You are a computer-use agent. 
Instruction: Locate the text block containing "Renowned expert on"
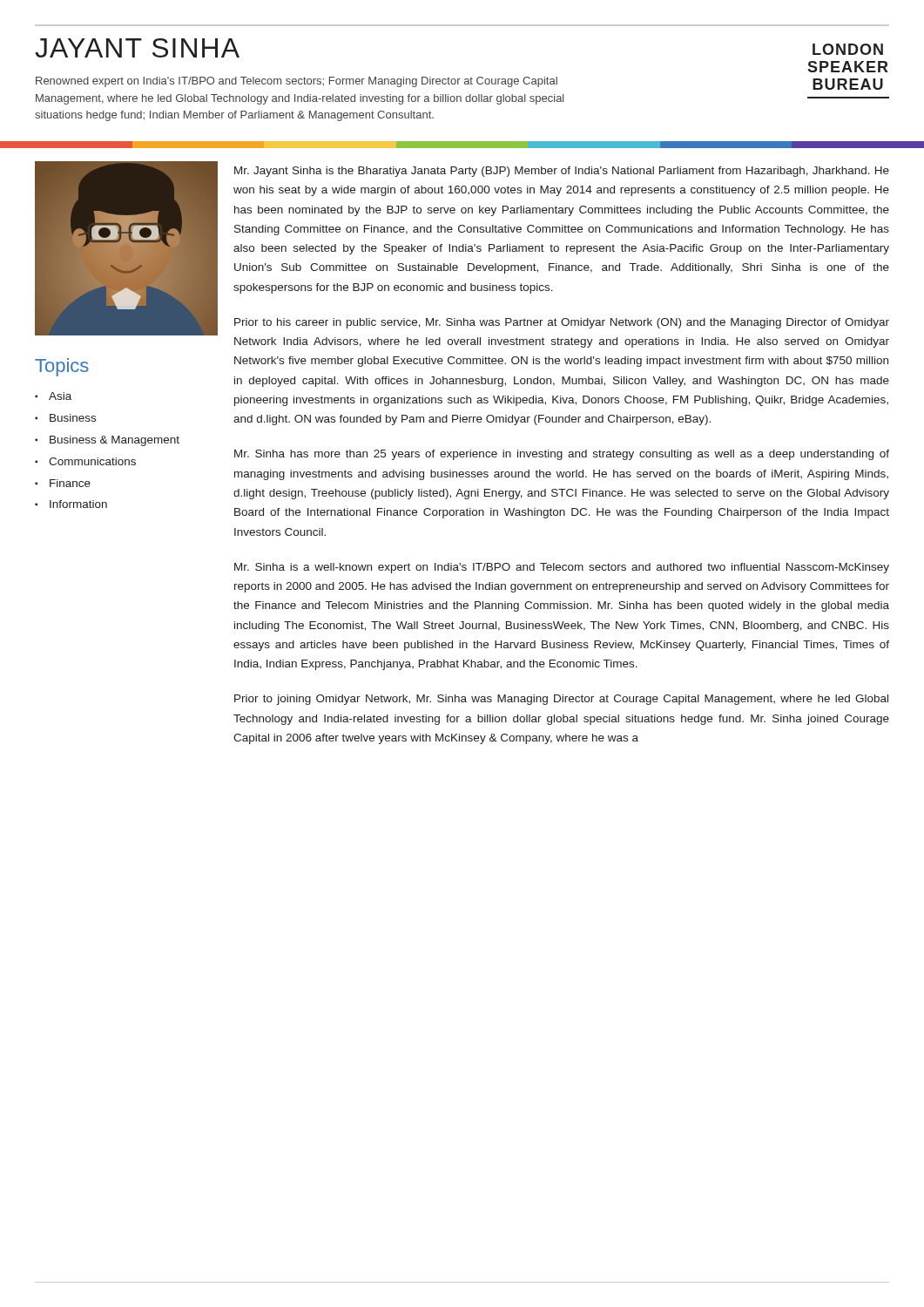coord(309,98)
